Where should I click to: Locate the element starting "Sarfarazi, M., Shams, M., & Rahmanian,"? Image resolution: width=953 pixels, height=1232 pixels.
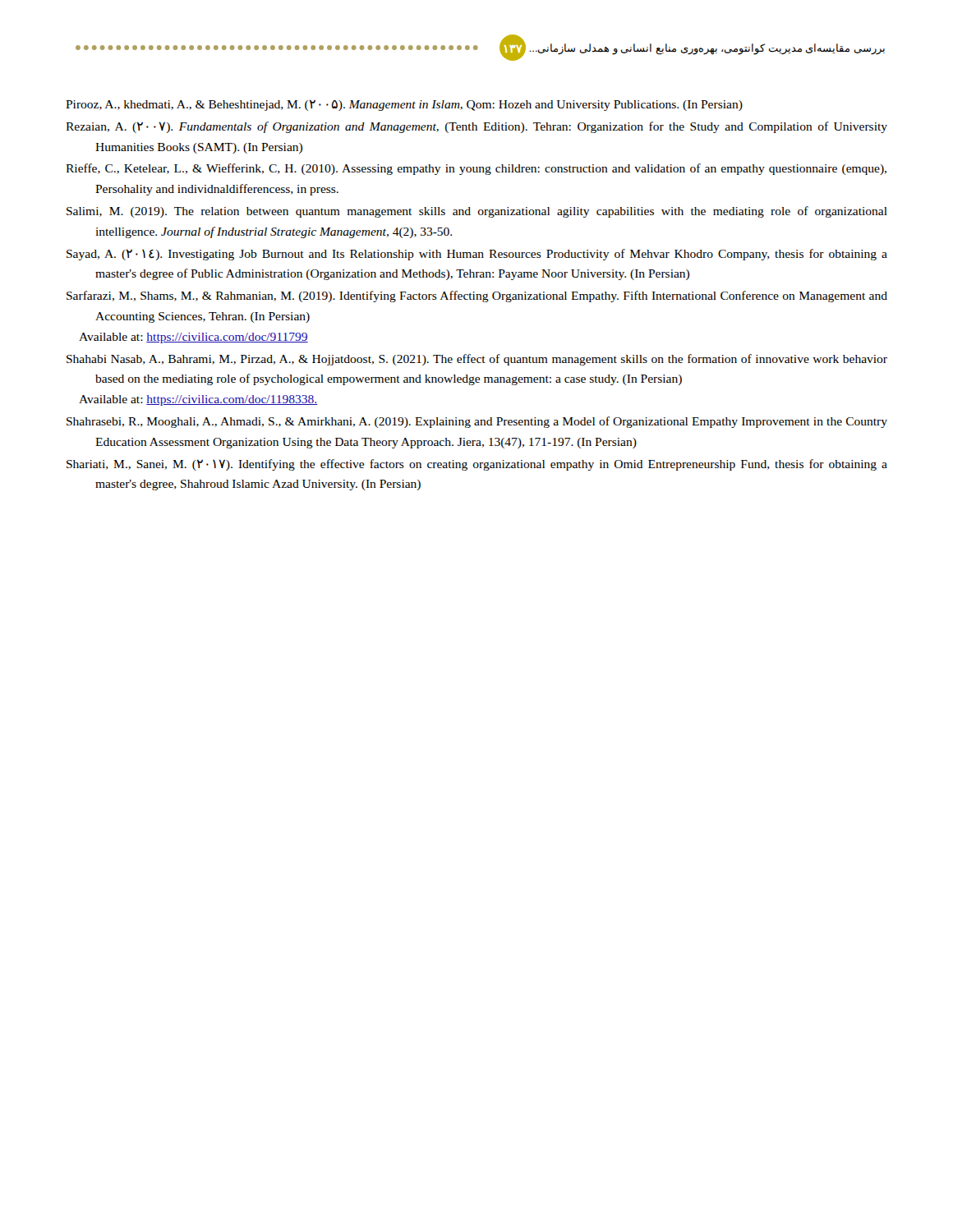click(476, 306)
